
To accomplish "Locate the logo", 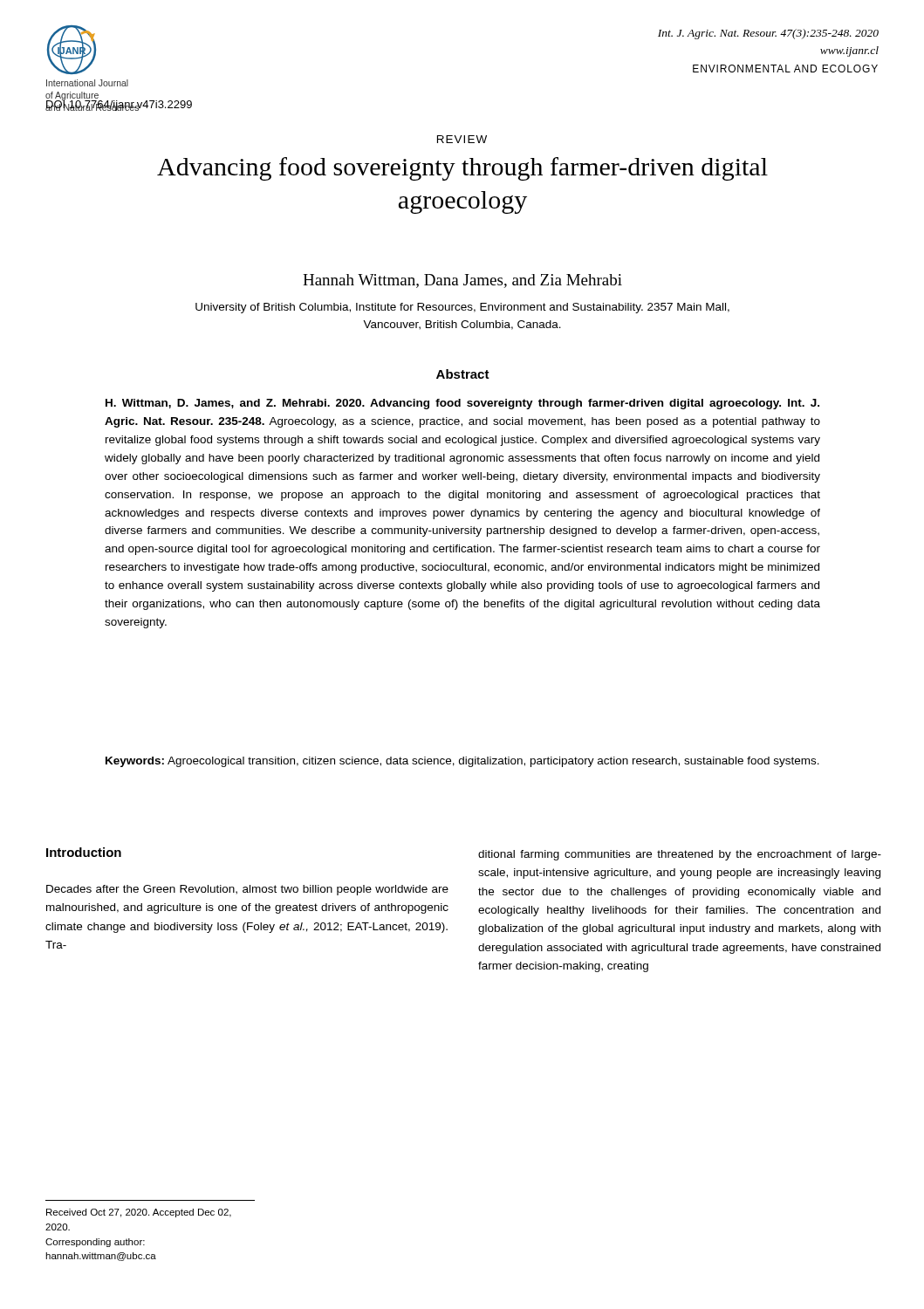I will pos(106,69).
